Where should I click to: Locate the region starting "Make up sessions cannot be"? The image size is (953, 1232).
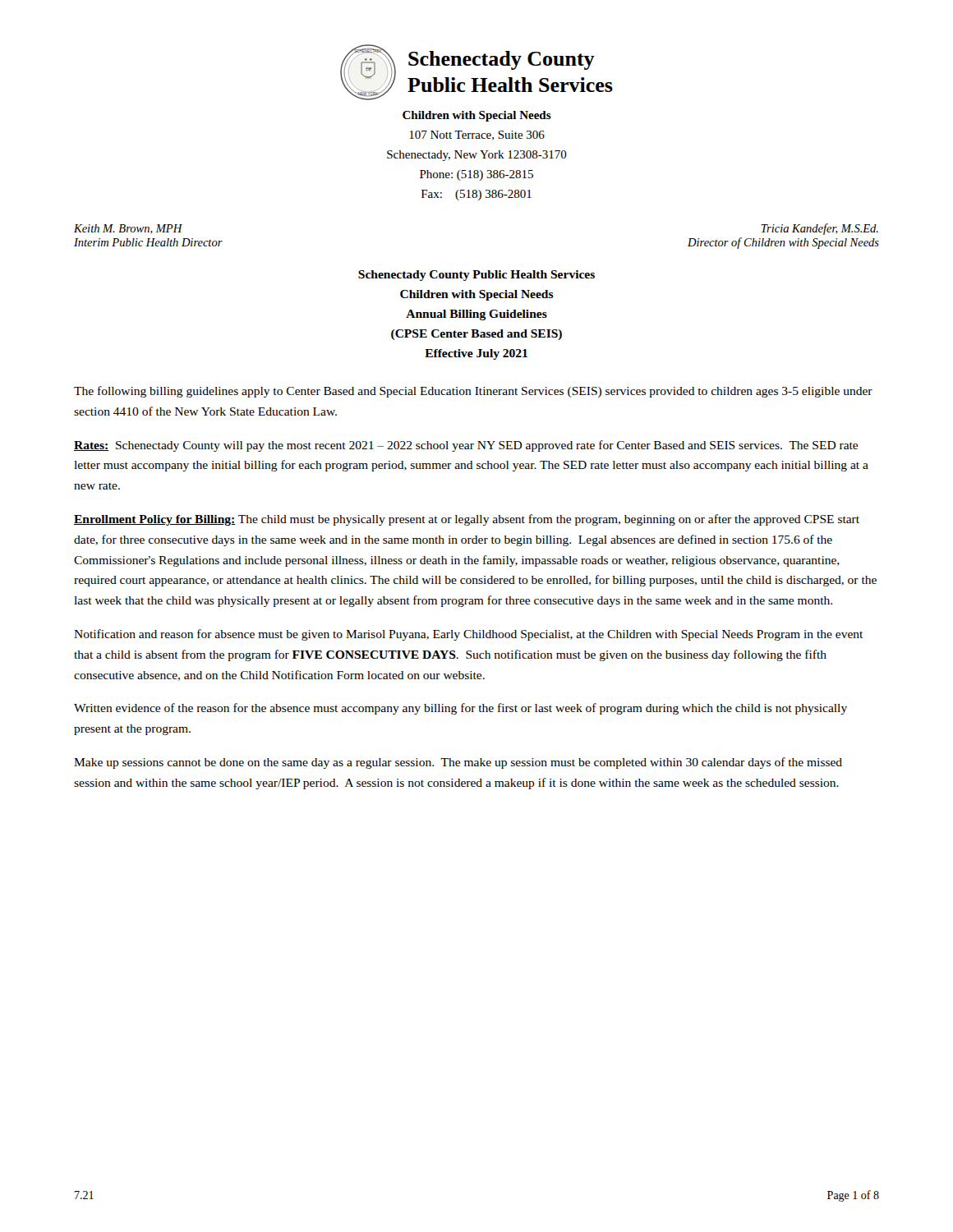pos(458,772)
